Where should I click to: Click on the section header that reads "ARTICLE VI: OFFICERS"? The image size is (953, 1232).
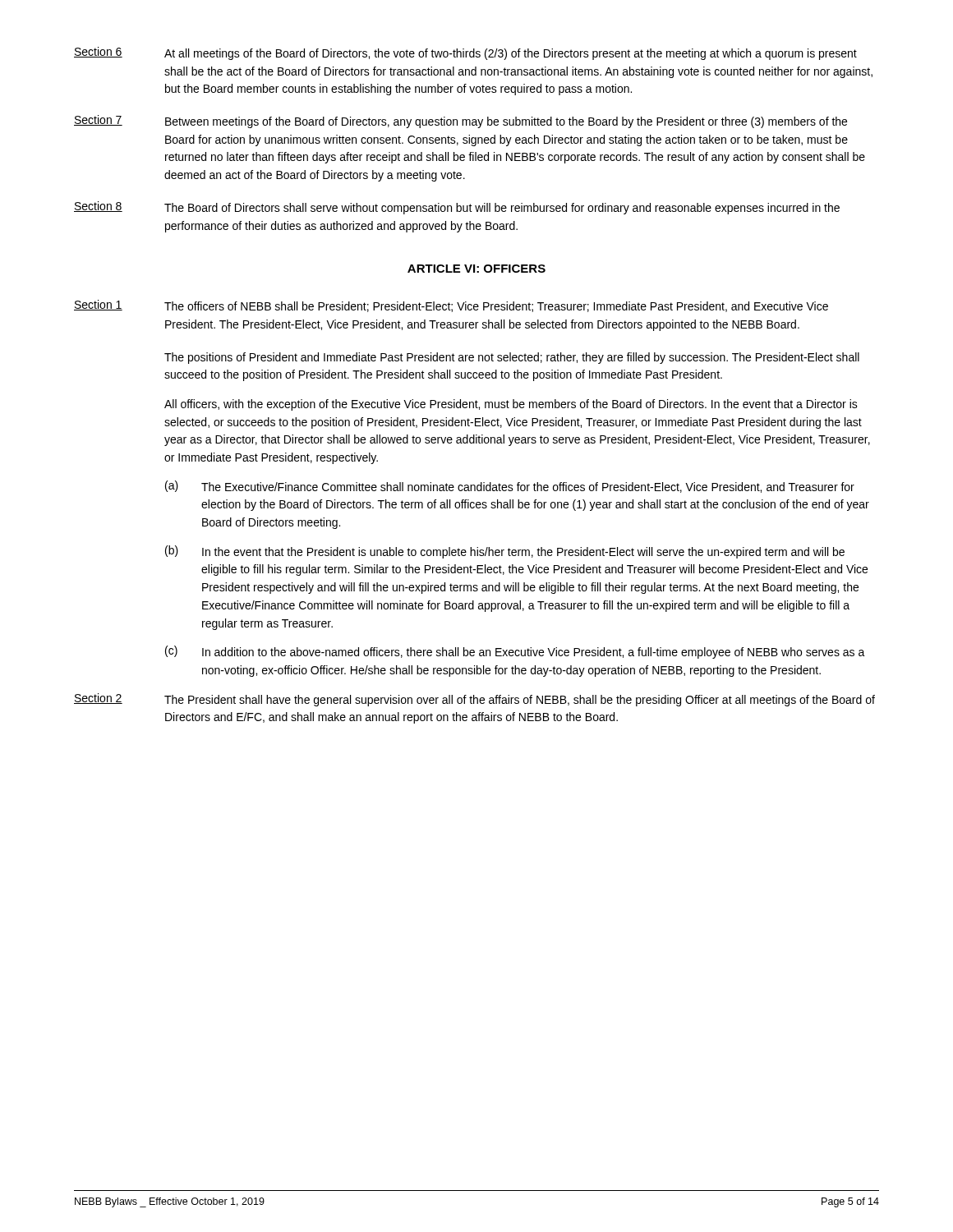pos(476,268)
